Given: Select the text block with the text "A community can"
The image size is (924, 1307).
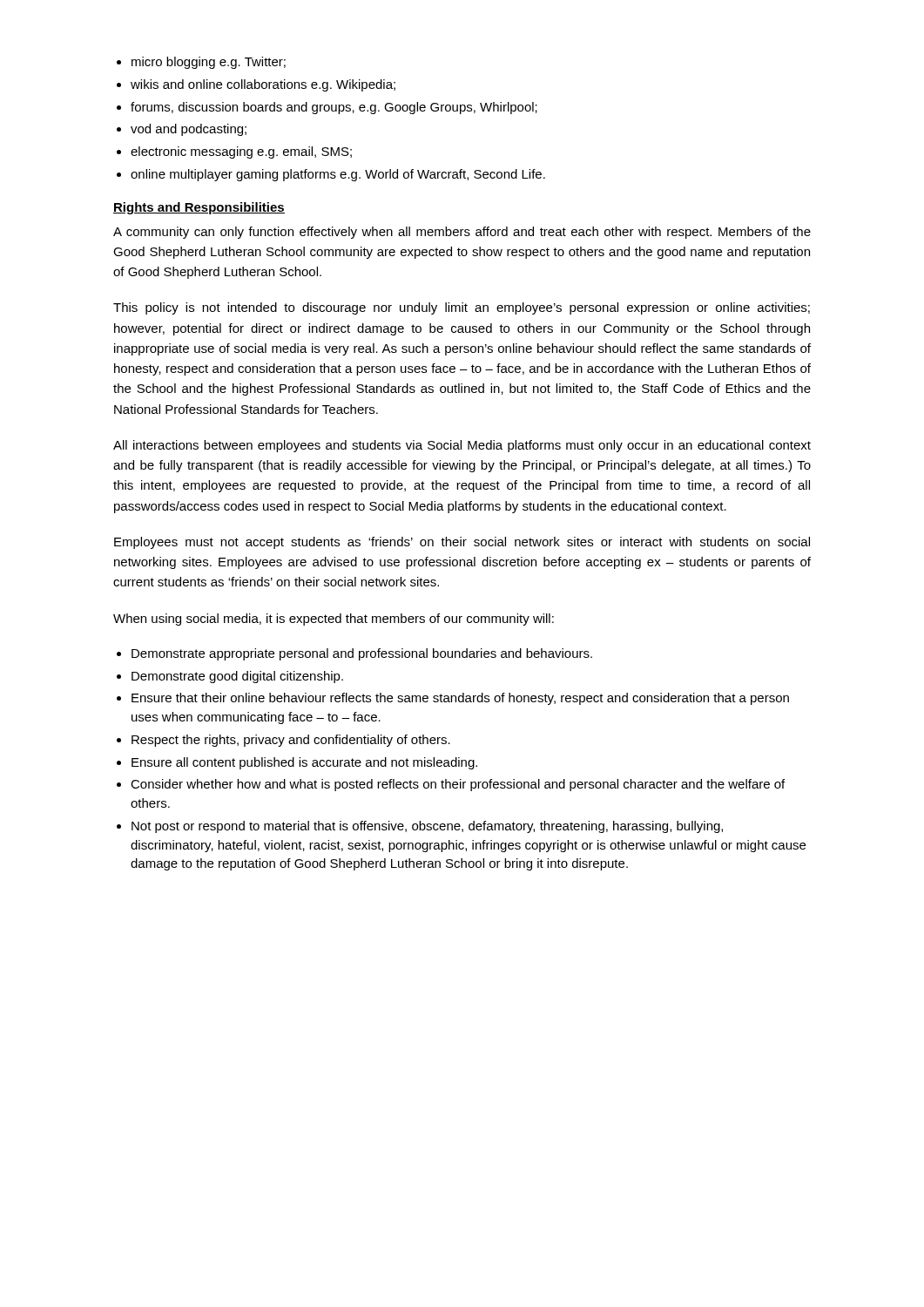Looking at the screenshot, I should [462, 251].
